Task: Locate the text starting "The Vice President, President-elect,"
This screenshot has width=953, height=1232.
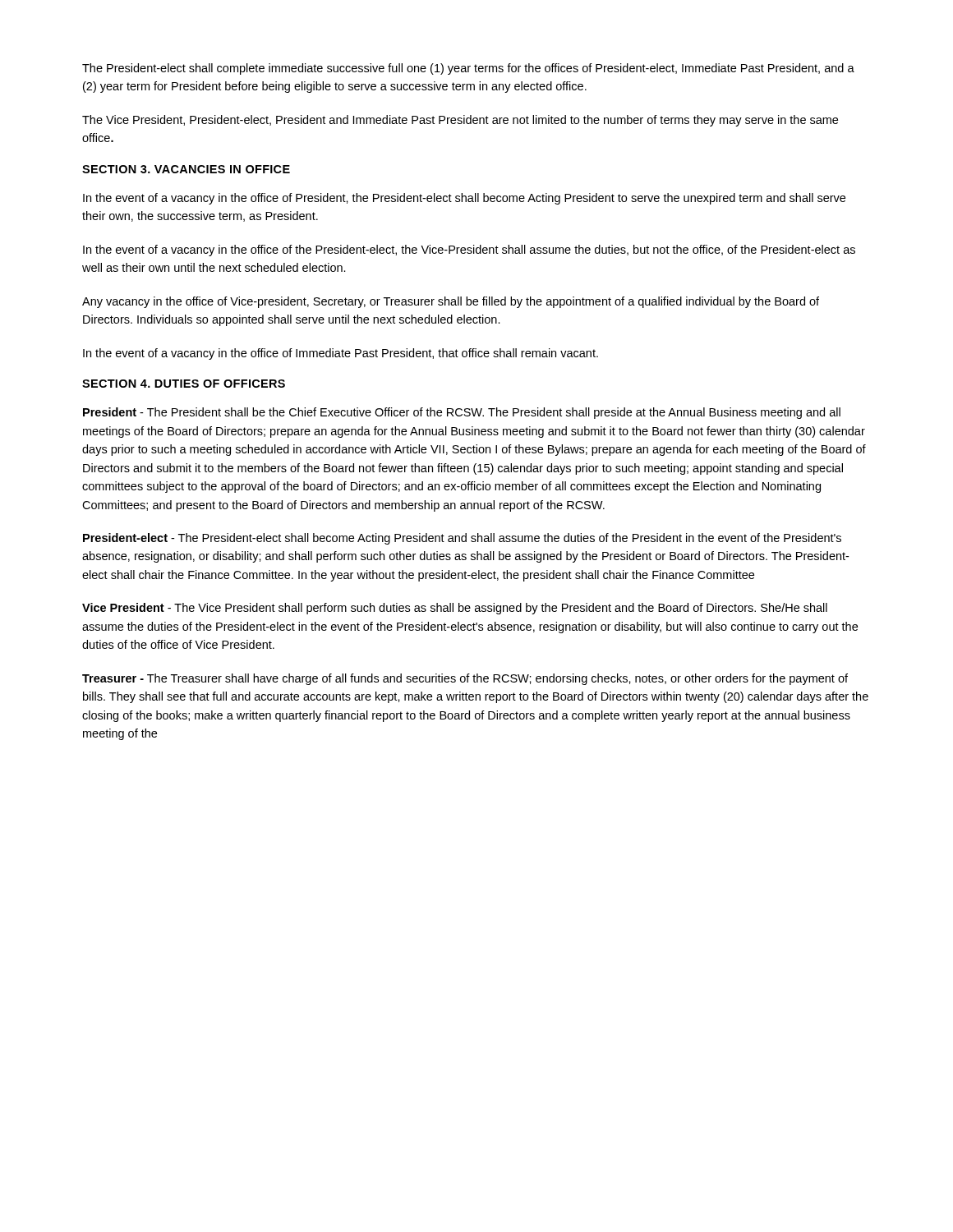Action: pyautogui.click(x=476, y=129)
